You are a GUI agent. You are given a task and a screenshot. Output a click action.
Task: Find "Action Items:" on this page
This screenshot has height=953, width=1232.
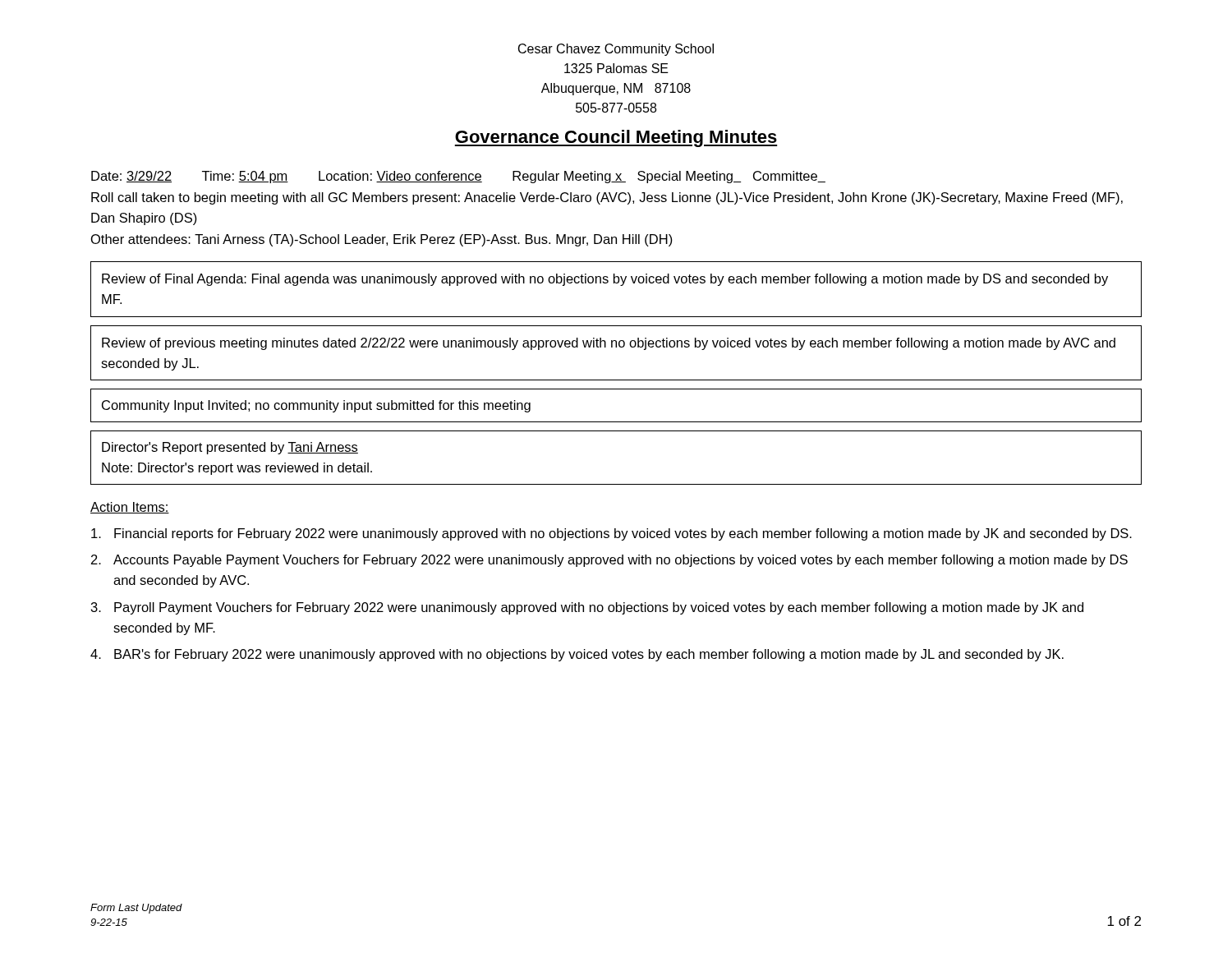[x=129, y=506]
